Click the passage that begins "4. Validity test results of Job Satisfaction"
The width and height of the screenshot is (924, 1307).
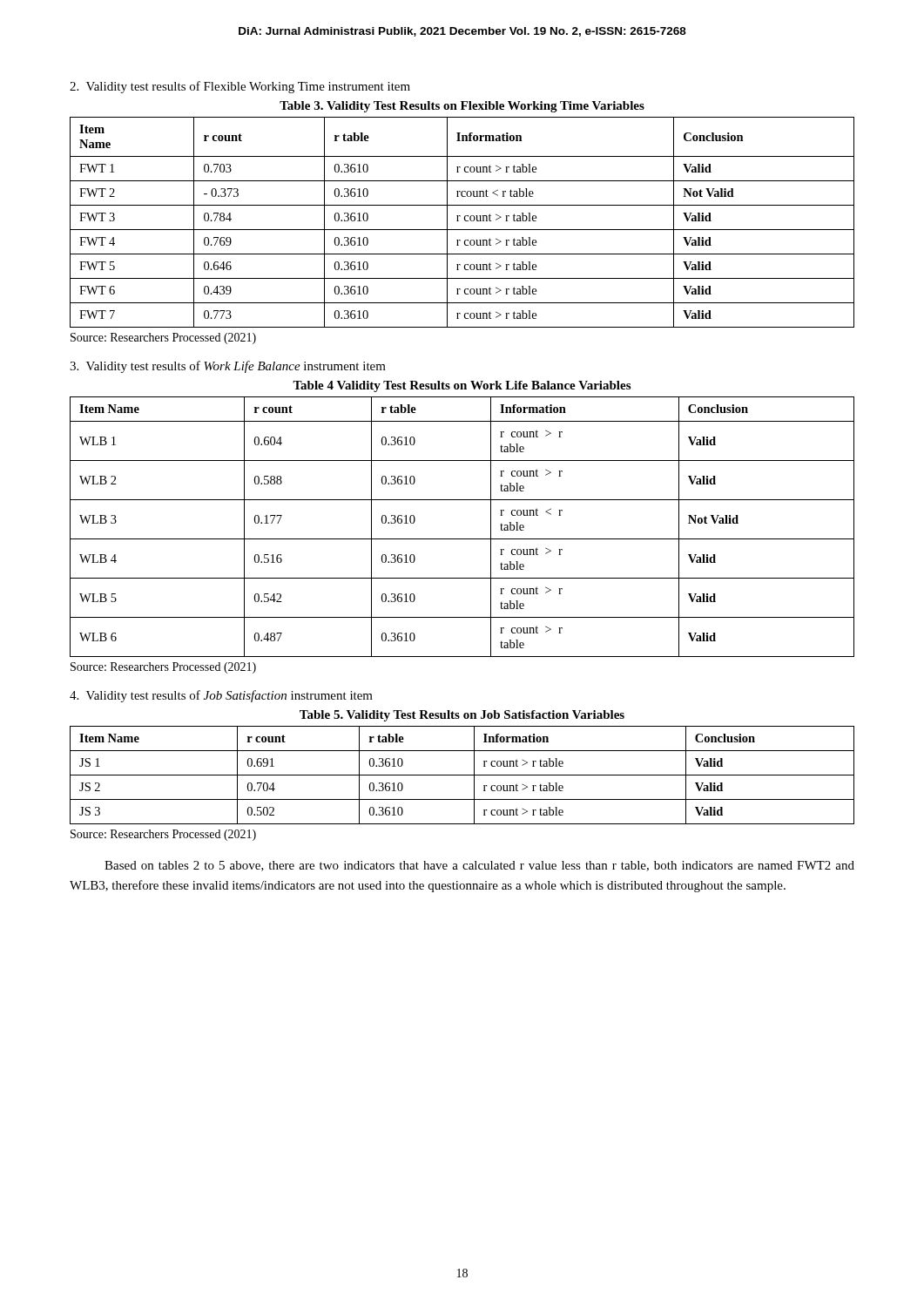click(221, 695)
